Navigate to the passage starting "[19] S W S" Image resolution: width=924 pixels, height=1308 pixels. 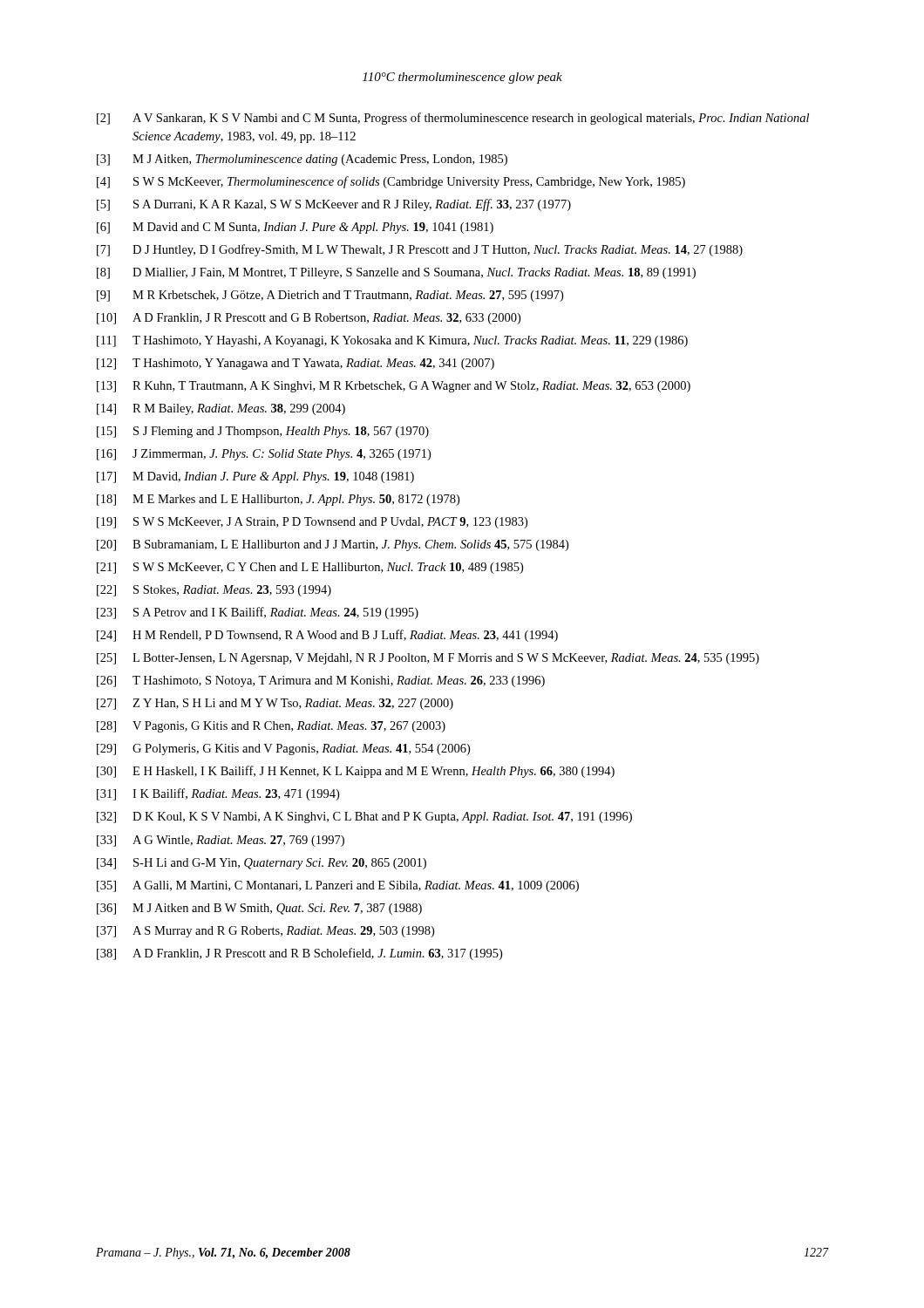[x=462, y=522]
